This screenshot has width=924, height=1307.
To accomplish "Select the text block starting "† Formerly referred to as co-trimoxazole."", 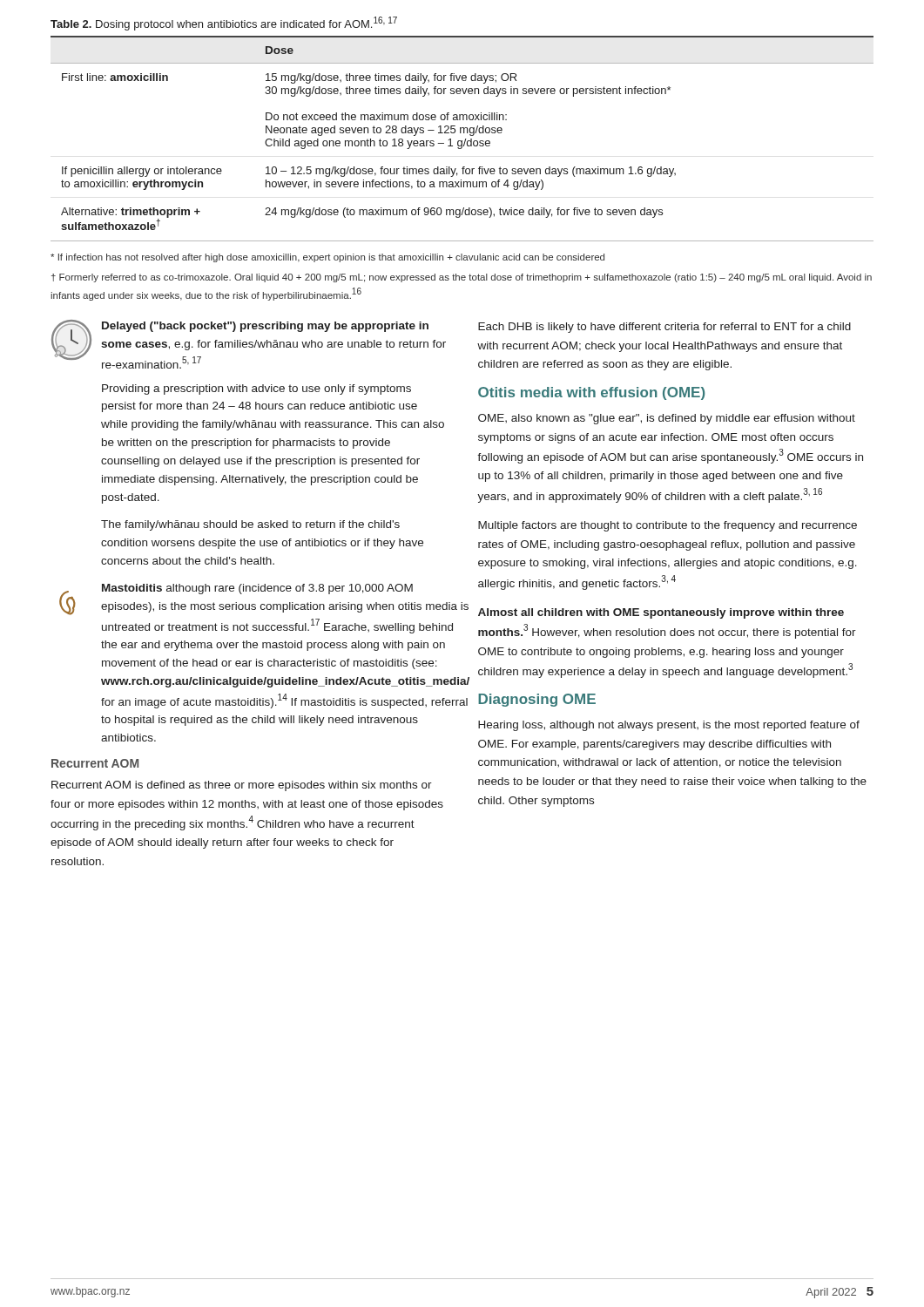I will pyautogui.click(x=461, y=286).
